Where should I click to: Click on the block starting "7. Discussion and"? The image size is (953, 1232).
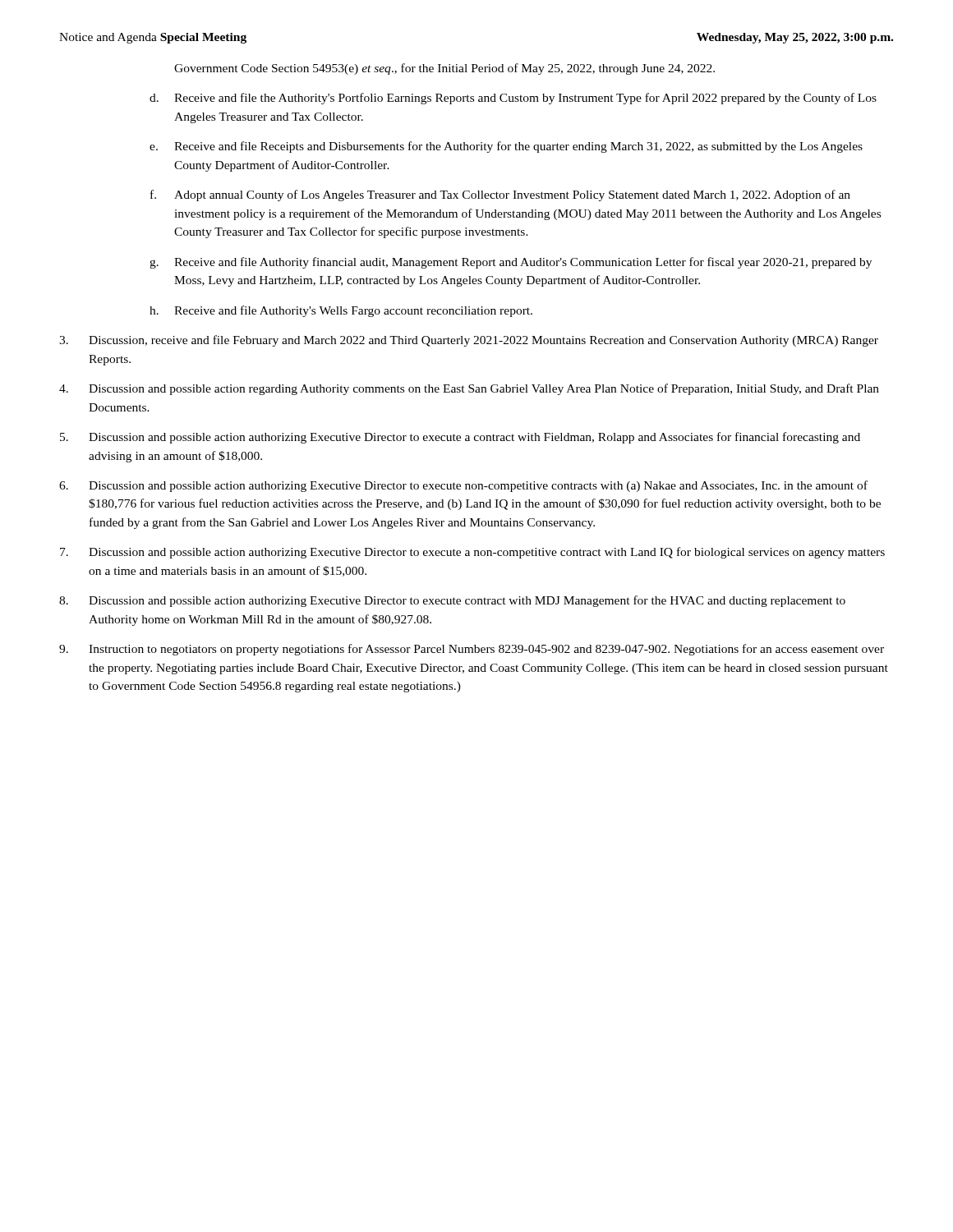[x=476, y=562]
